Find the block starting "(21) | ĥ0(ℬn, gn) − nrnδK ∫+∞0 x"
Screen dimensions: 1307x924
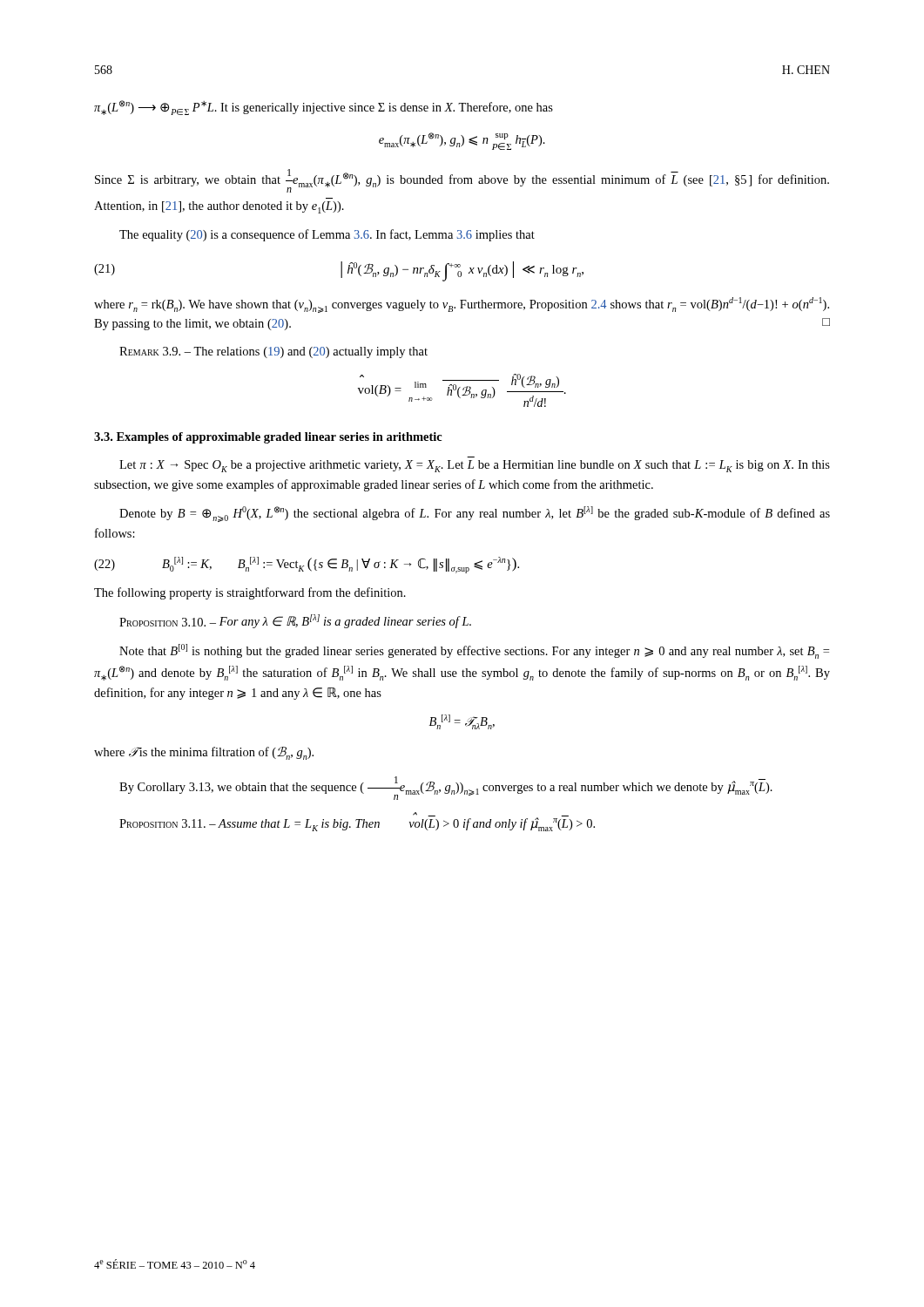[437, 269]
